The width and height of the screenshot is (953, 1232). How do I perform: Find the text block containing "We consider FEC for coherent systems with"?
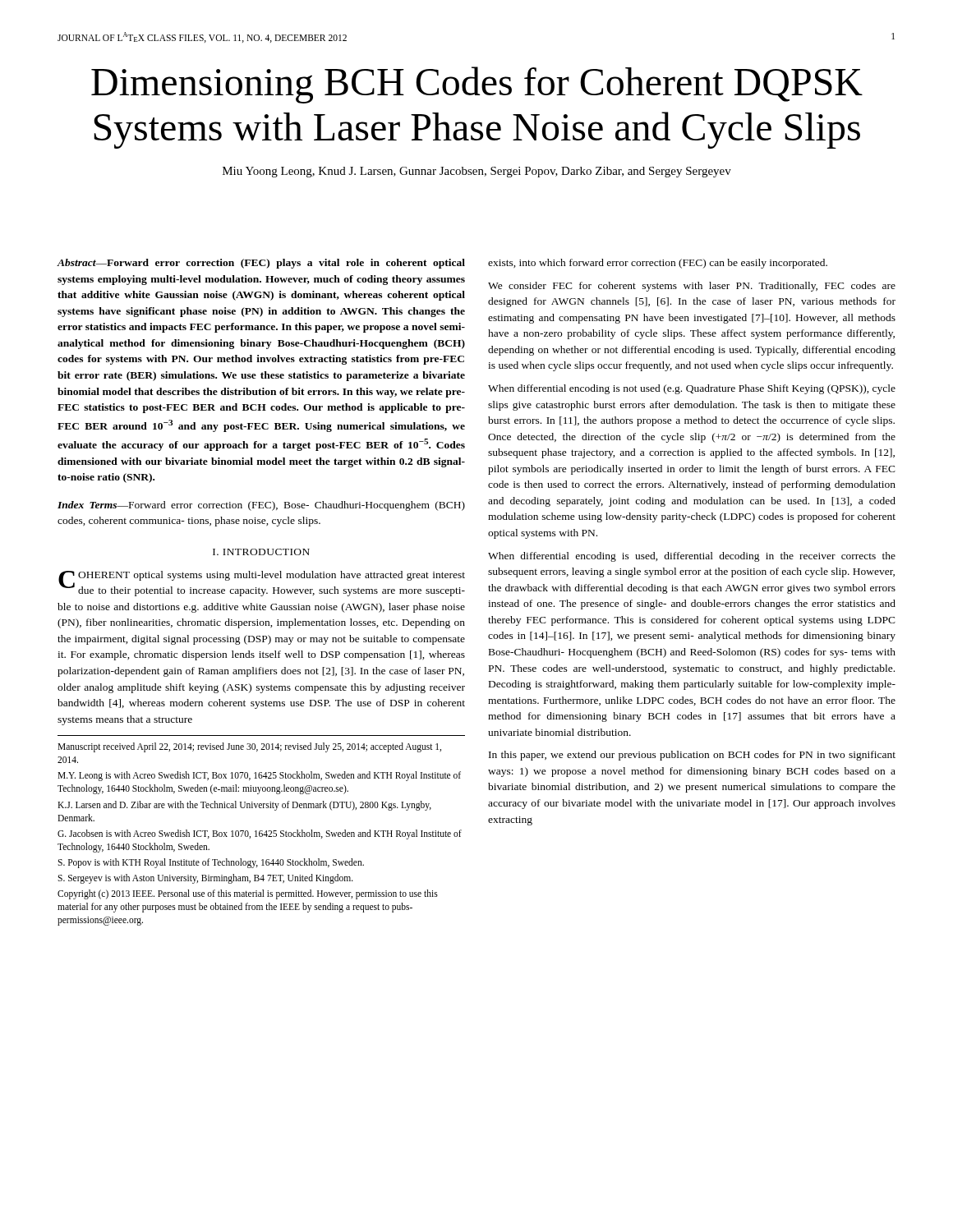(x=692, y=325)
